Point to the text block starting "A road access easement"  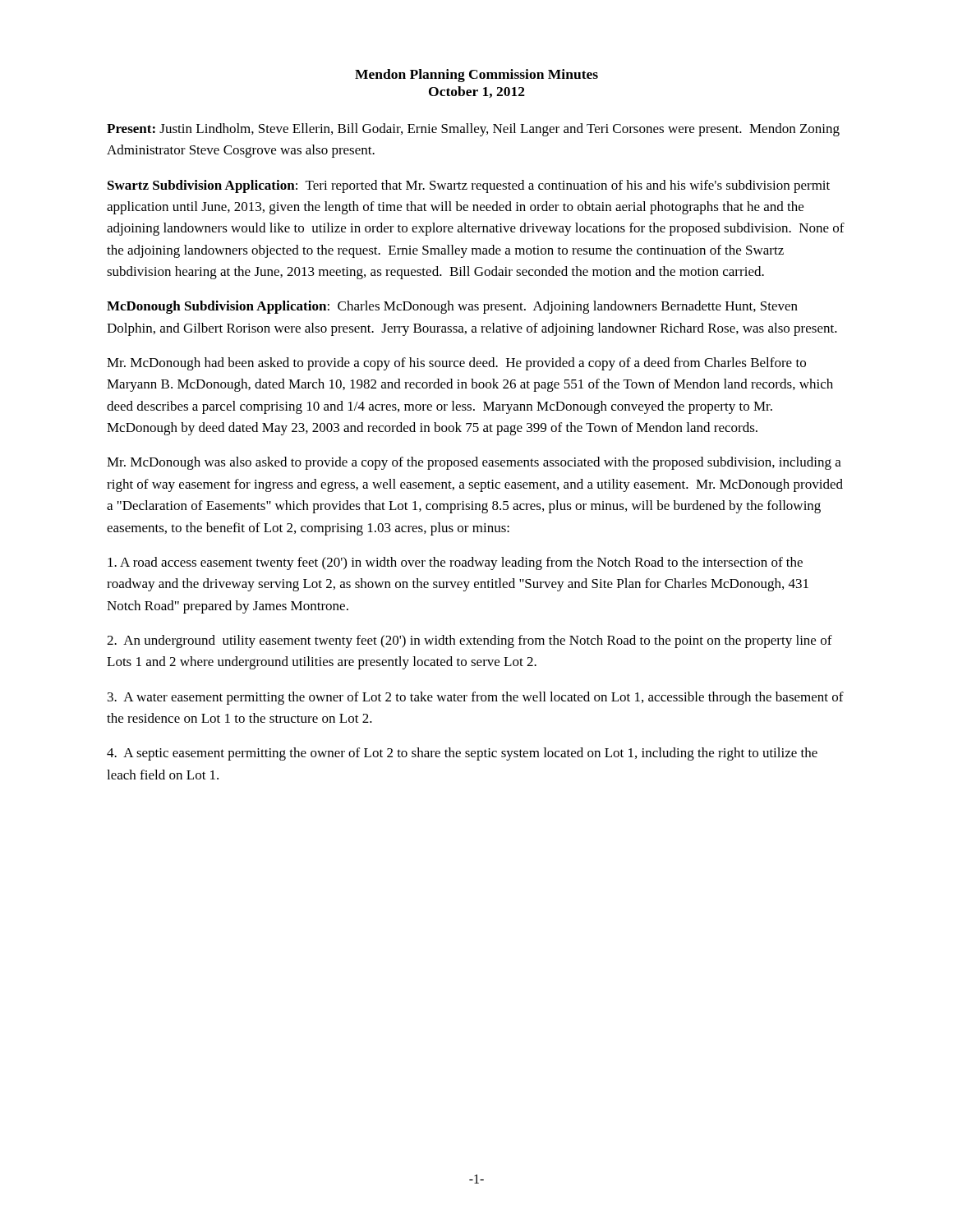click(x=458, y=584)
